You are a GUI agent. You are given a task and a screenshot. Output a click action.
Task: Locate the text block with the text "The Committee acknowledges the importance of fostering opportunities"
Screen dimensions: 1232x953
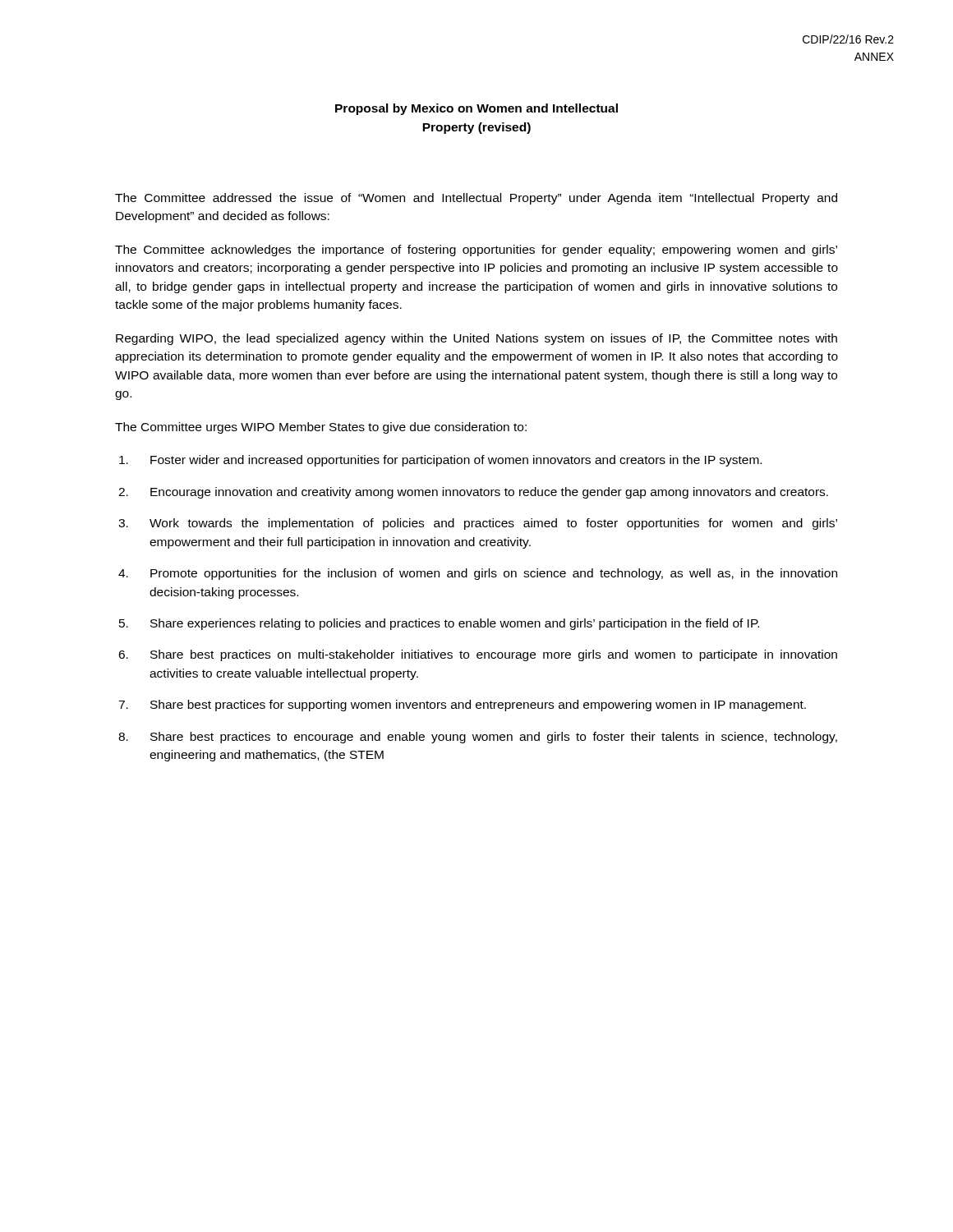coord(476,277)
